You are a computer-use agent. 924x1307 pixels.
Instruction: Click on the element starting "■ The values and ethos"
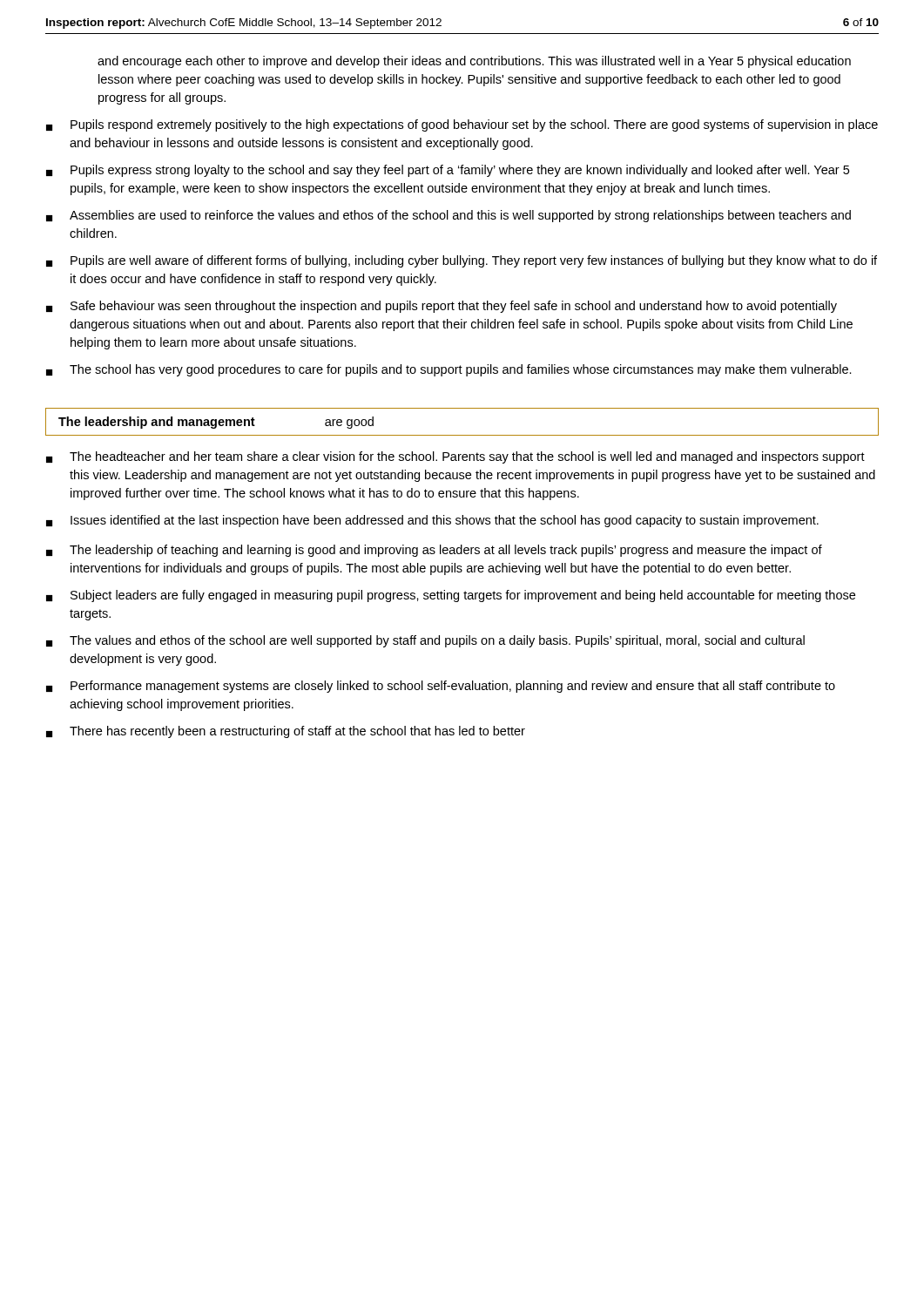click(x=462, y=650)
